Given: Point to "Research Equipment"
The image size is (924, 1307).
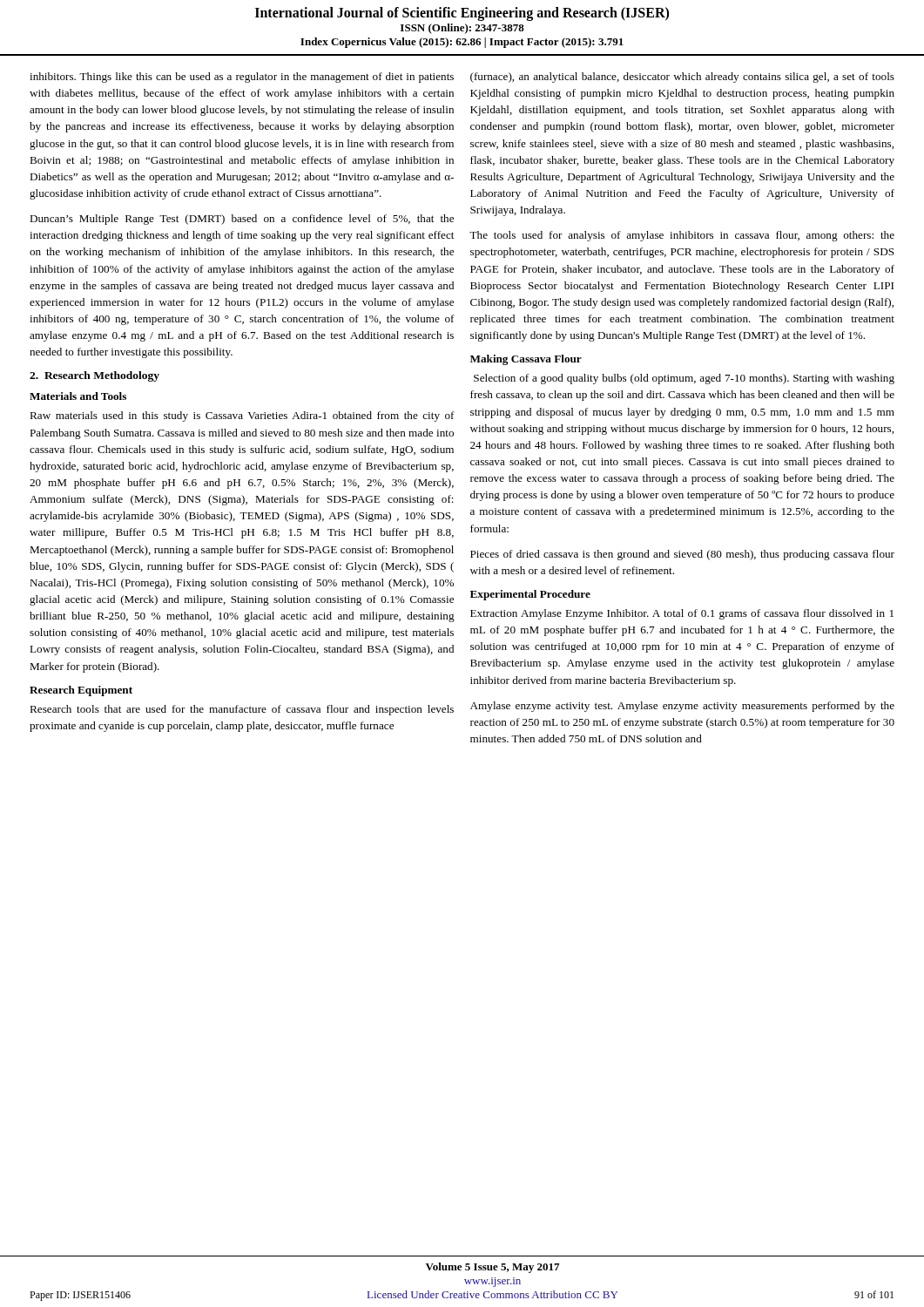Looking at the screenshot, I should 81,689.
